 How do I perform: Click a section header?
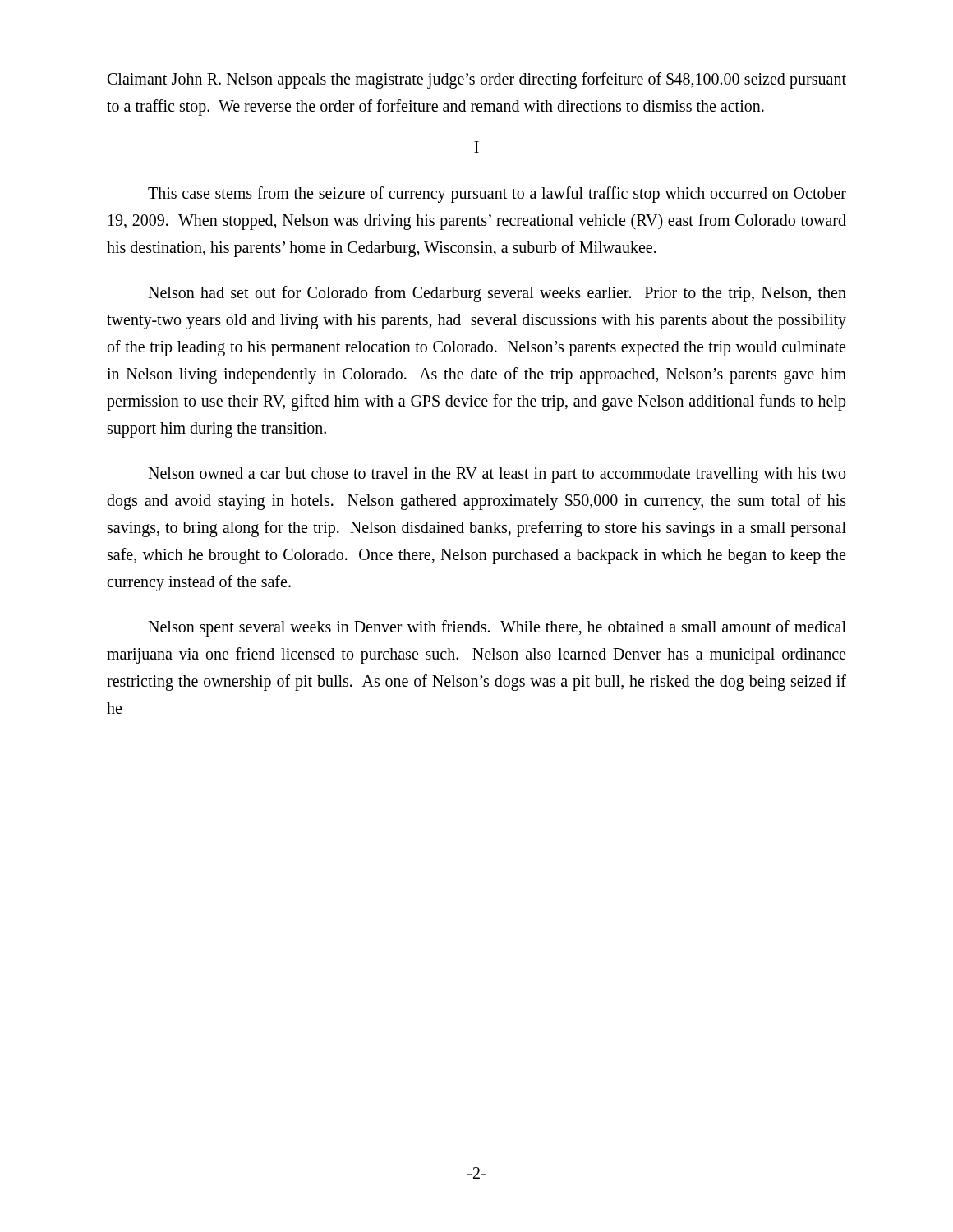[476, 147]
